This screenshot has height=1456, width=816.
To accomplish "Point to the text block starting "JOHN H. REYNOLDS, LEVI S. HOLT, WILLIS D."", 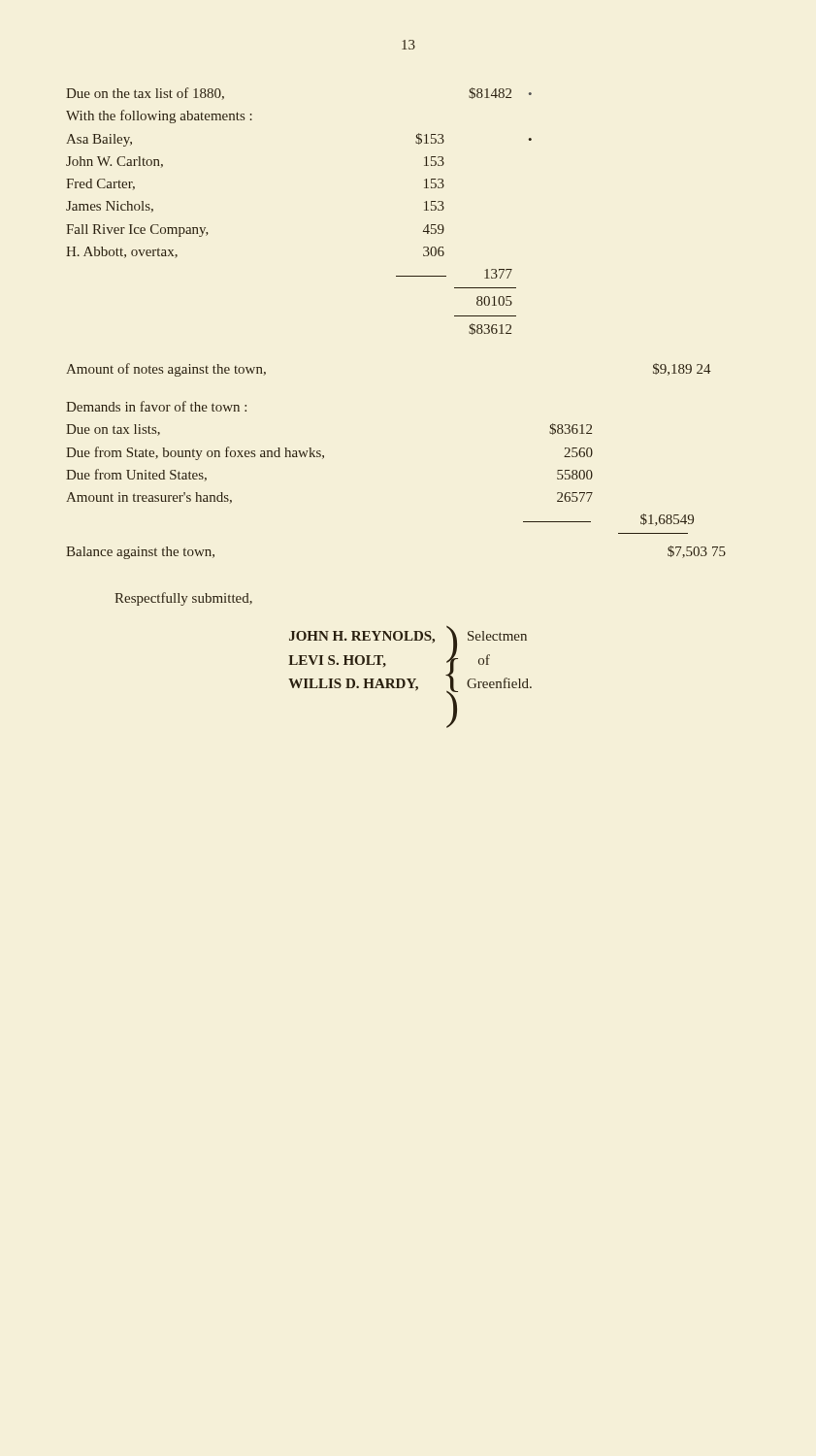I will tap(410, 660).
